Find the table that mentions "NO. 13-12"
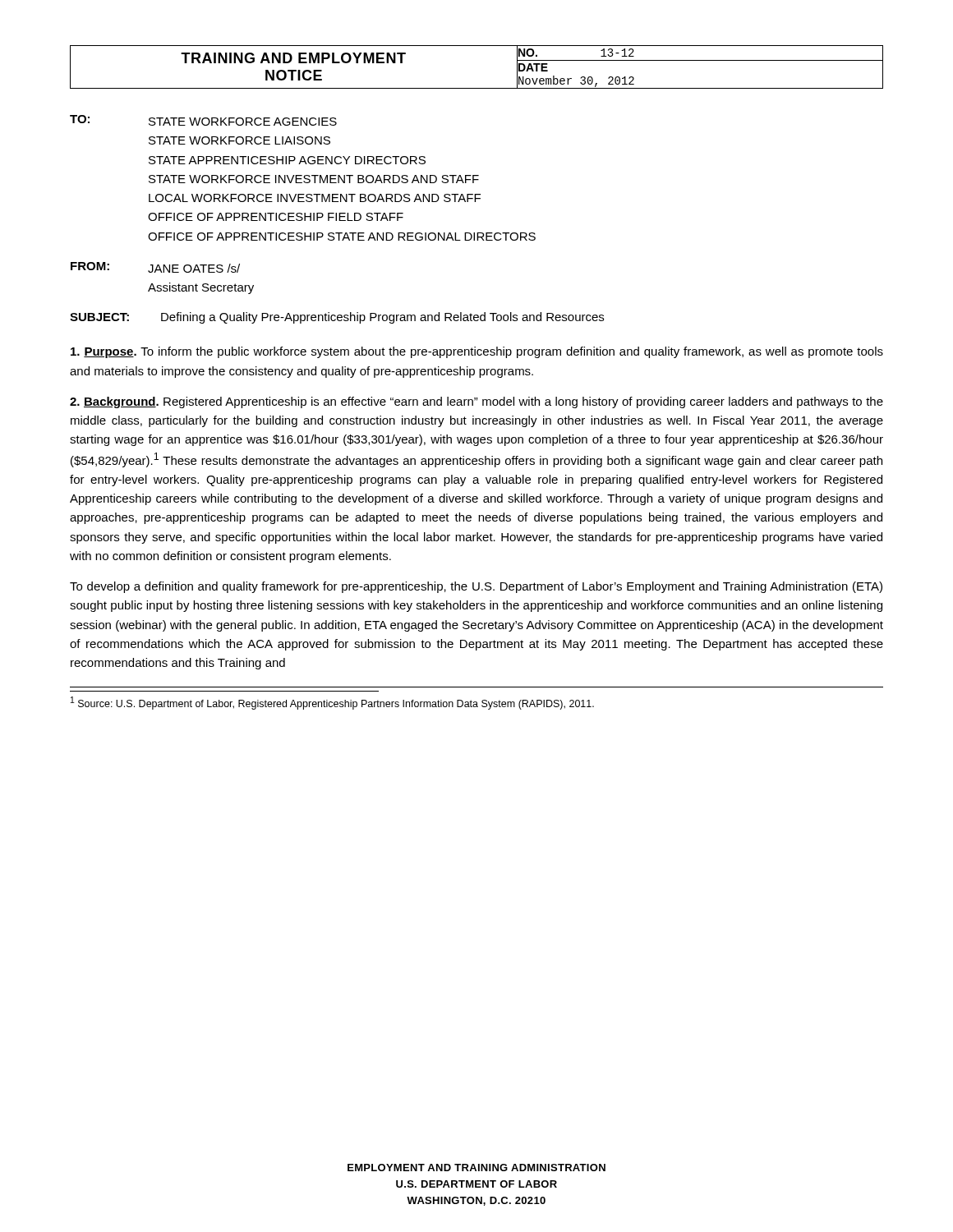The height and width of the screenshot is (1232, 953). pos(476,67)
